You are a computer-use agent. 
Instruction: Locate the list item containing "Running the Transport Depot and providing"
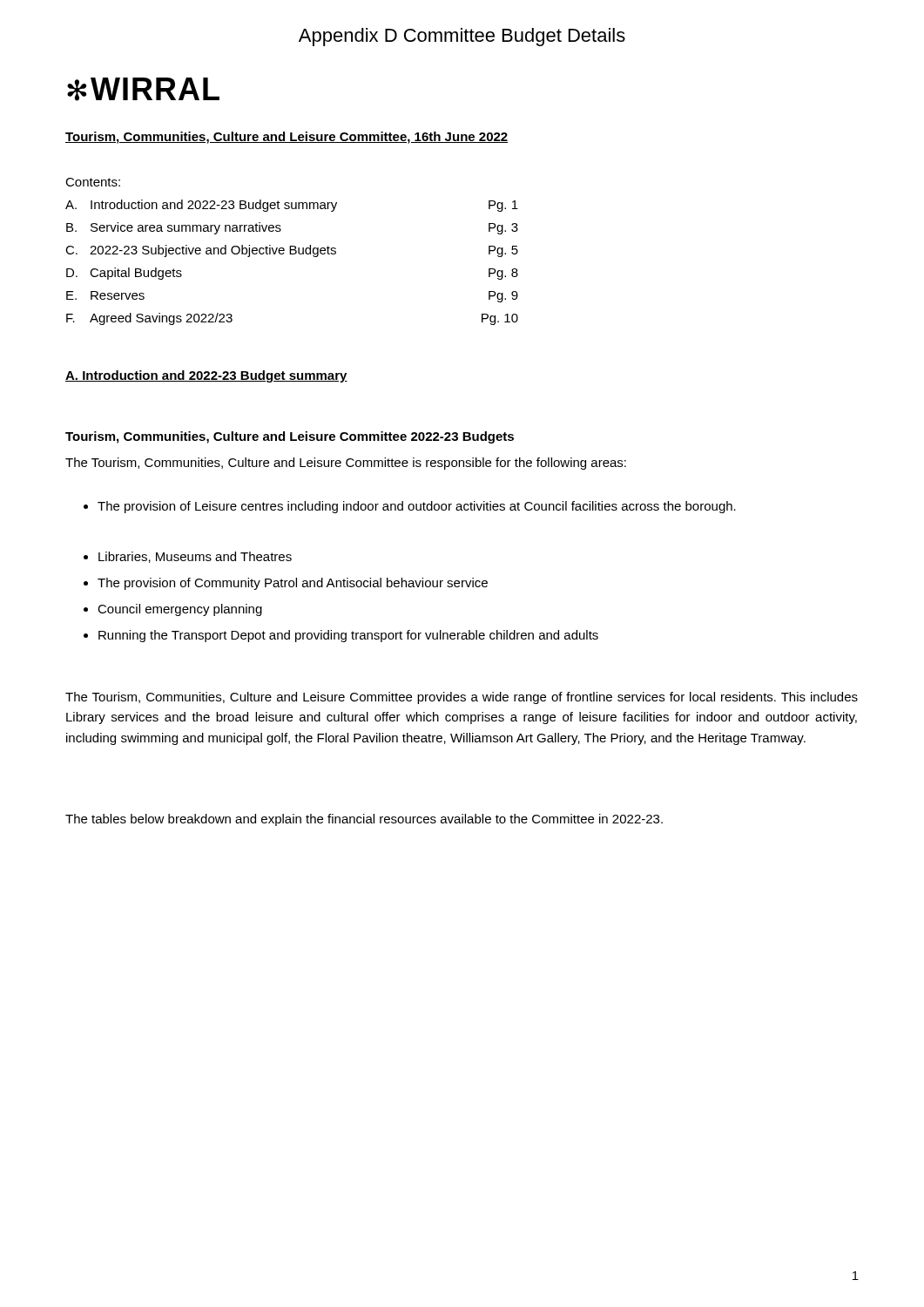[x=457, y=635]
